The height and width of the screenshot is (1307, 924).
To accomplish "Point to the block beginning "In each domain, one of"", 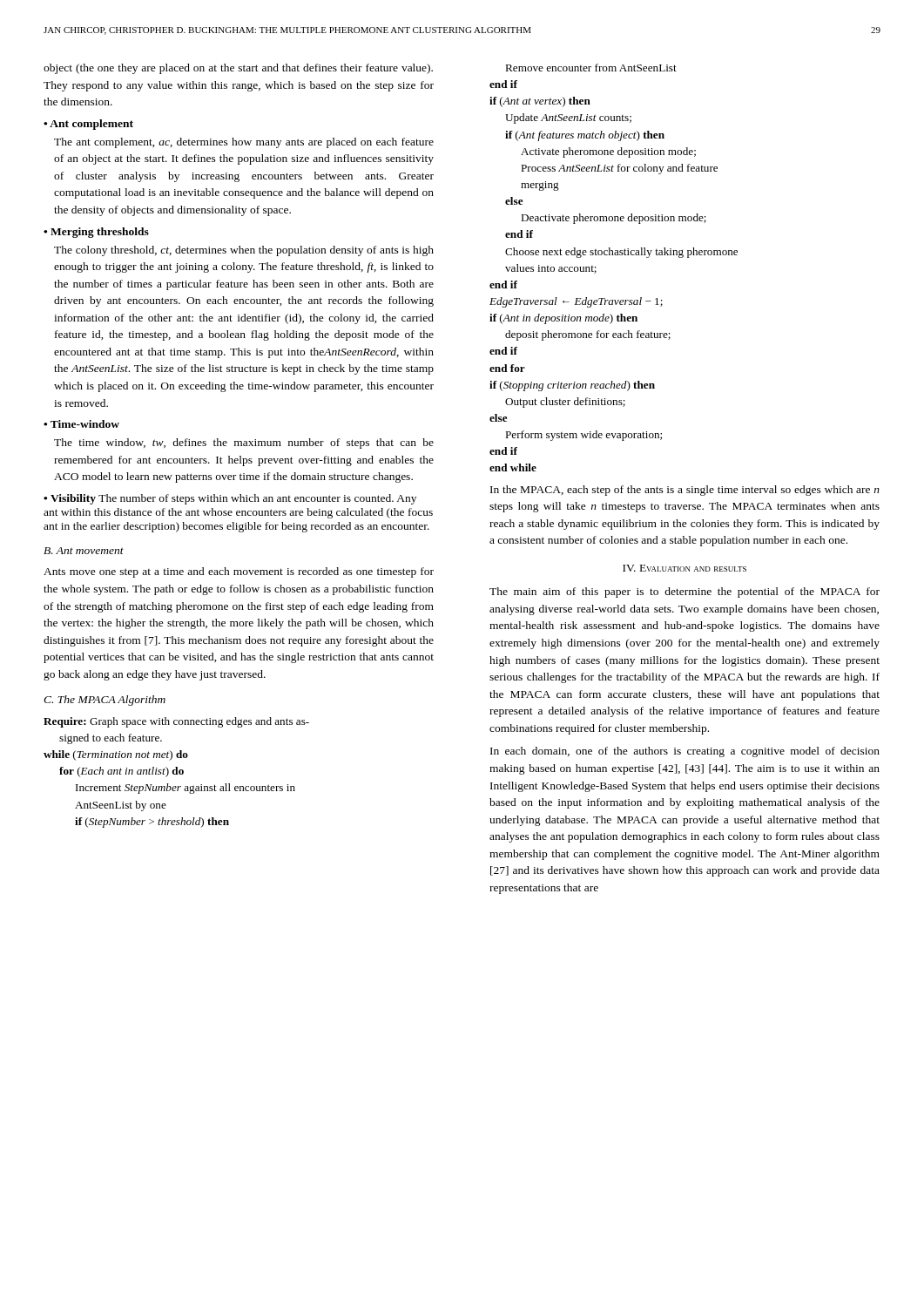I will 684,819.
